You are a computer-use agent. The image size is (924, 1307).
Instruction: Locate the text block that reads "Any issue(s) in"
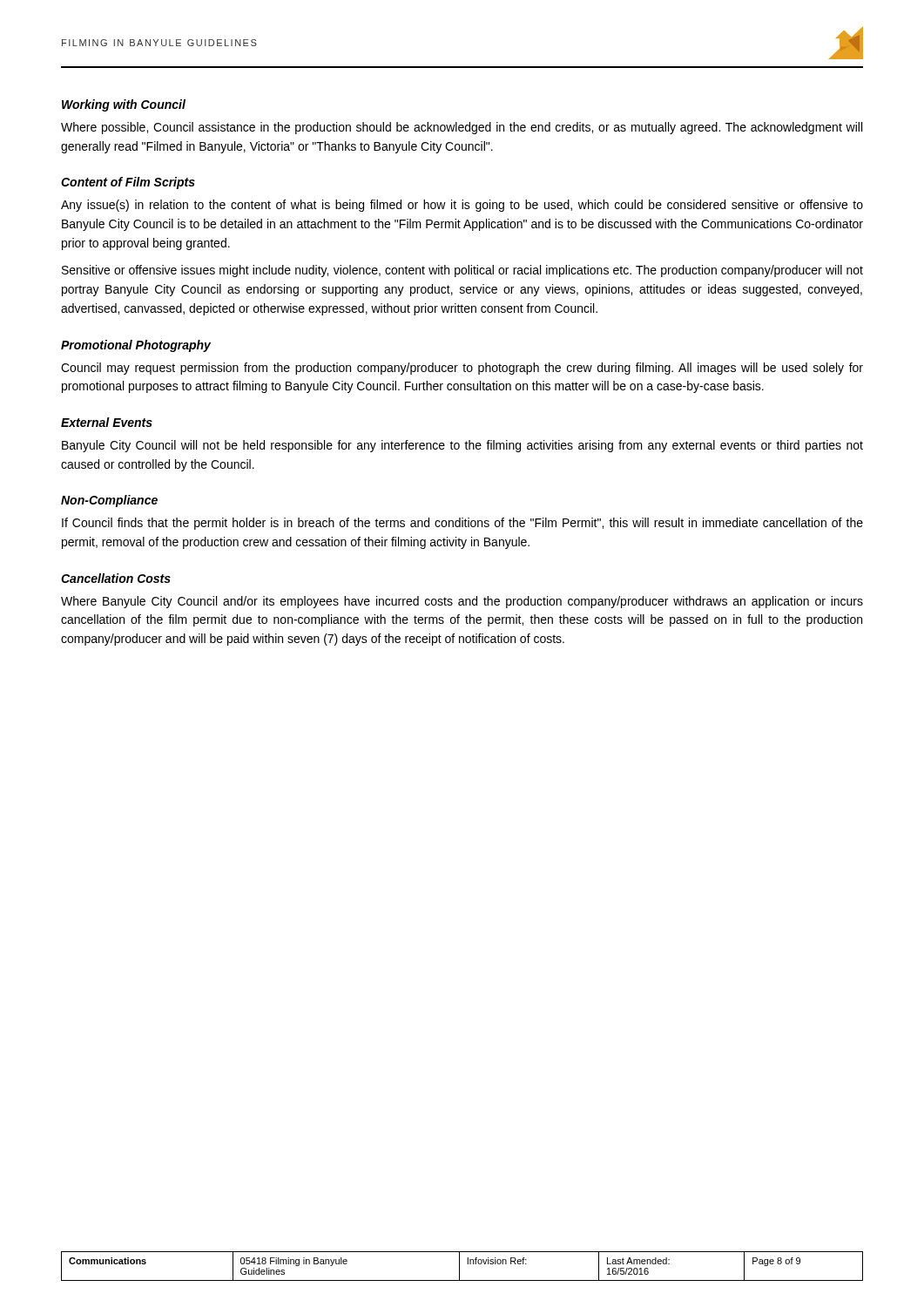pos(462,224)
